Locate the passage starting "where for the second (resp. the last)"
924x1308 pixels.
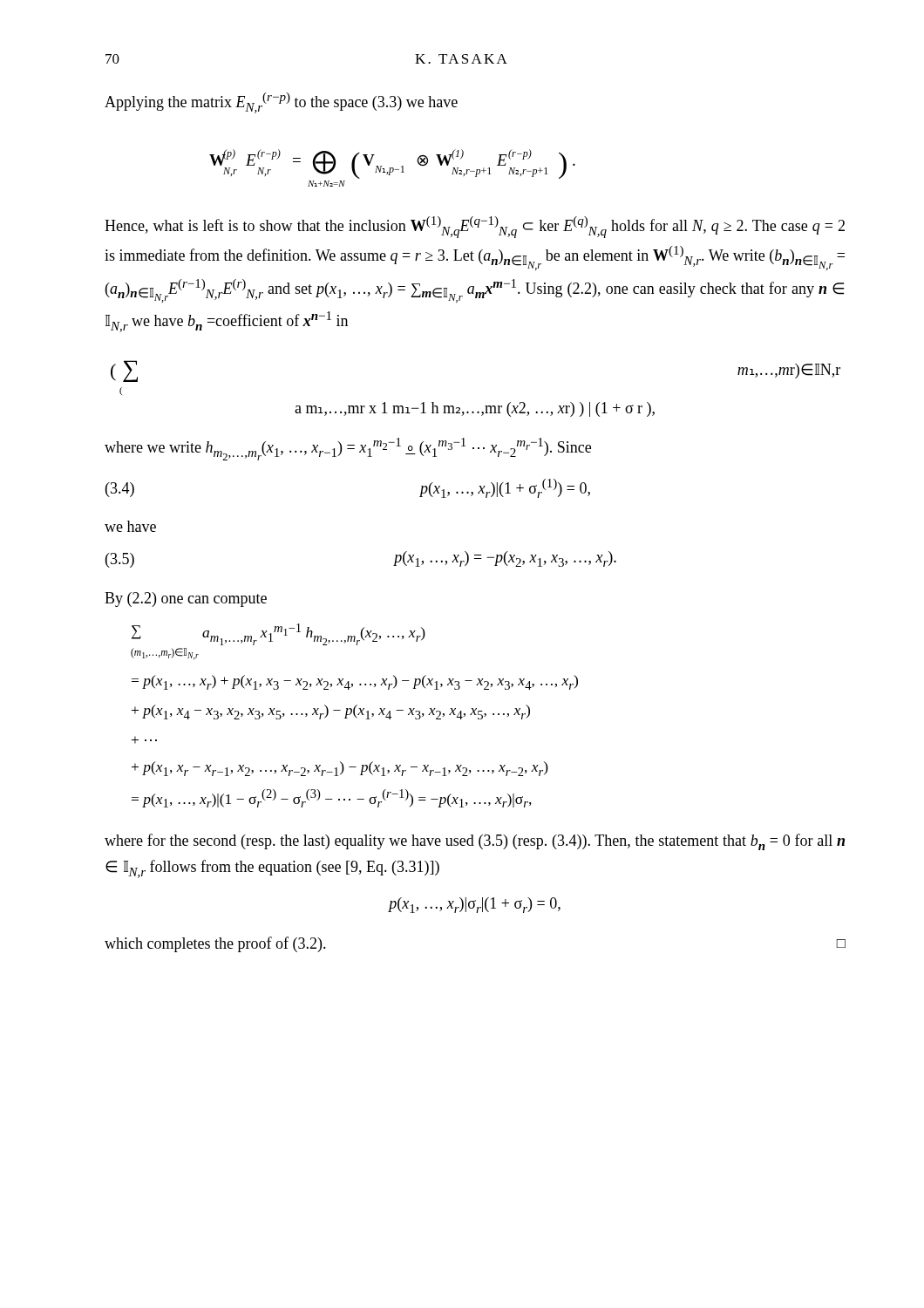(475, 855)
